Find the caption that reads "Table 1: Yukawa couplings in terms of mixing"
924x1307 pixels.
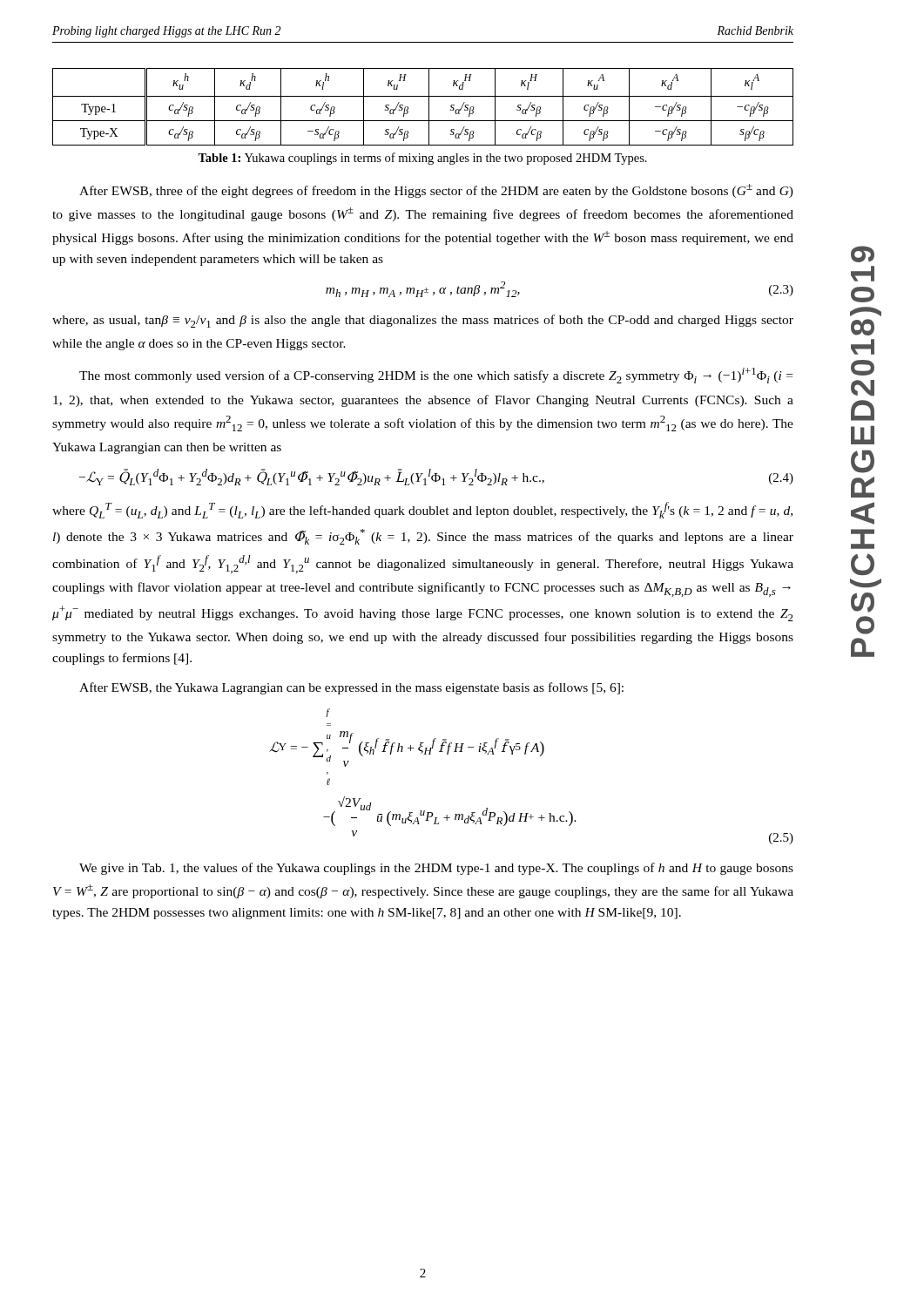(x=423, y=157)
